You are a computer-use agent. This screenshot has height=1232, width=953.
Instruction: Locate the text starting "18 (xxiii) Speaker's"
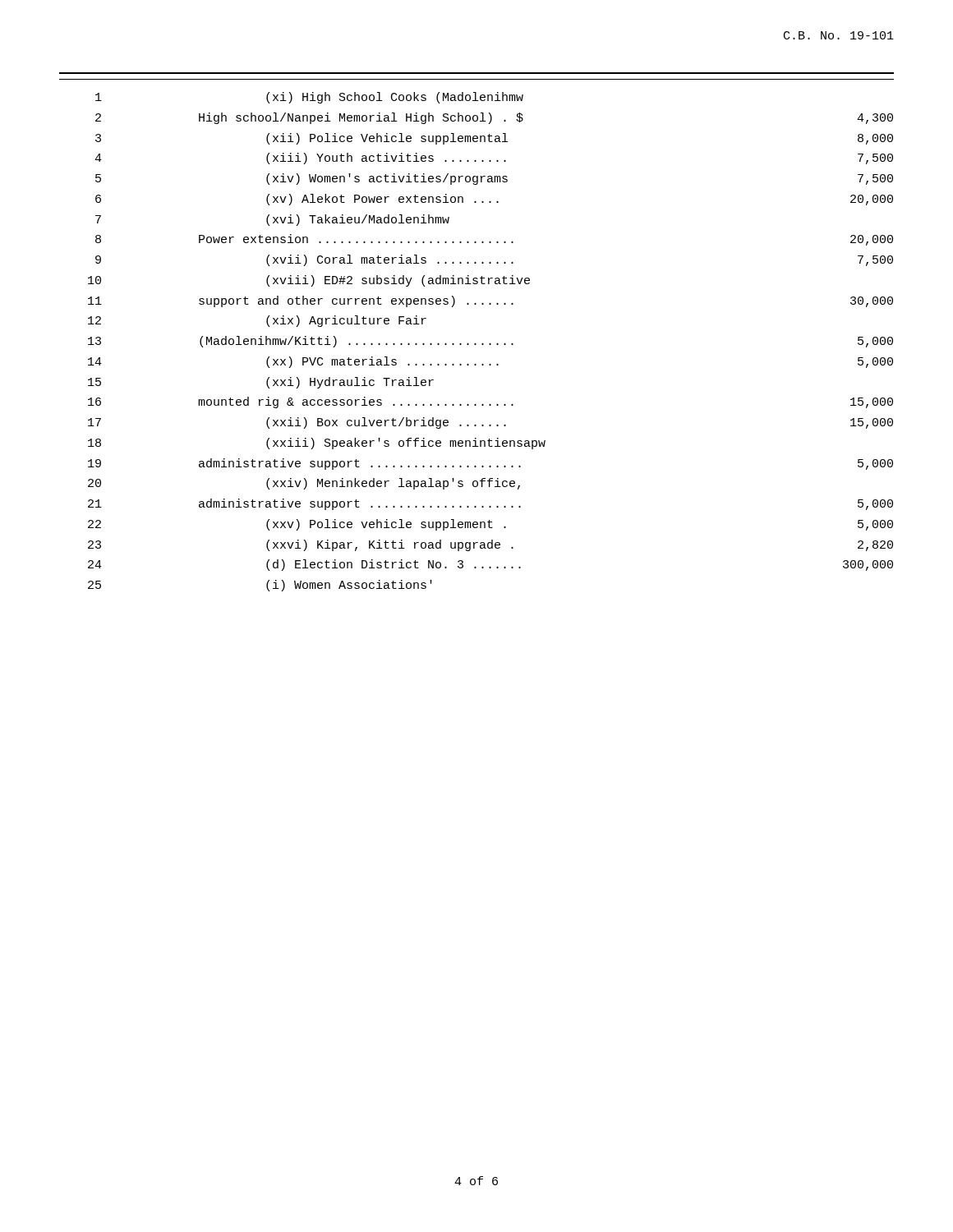click(476, 444)
